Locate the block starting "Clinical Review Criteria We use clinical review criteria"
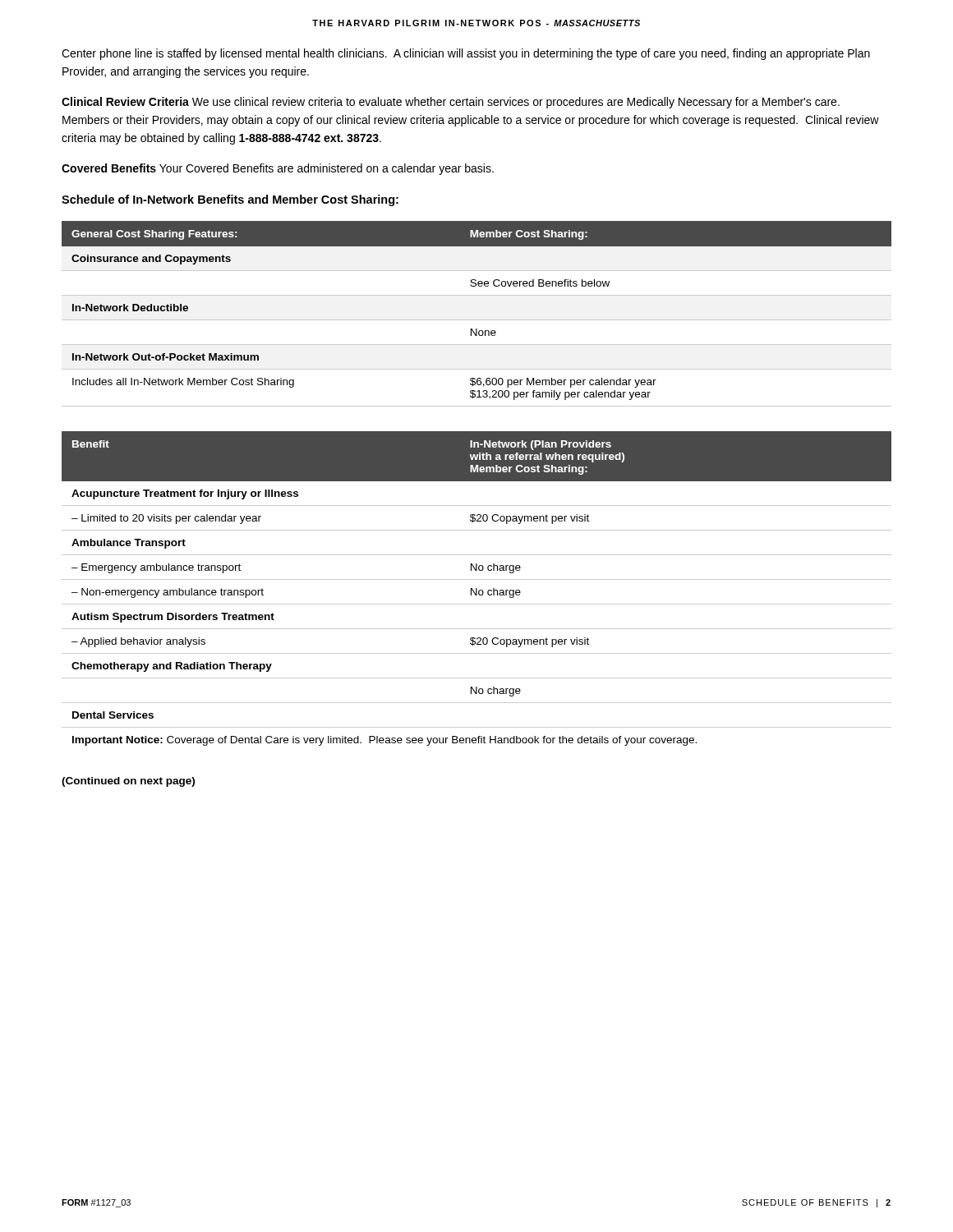The height and width of the screenshot is (1232, 953). pyautogui.click(x=470, y=120)
